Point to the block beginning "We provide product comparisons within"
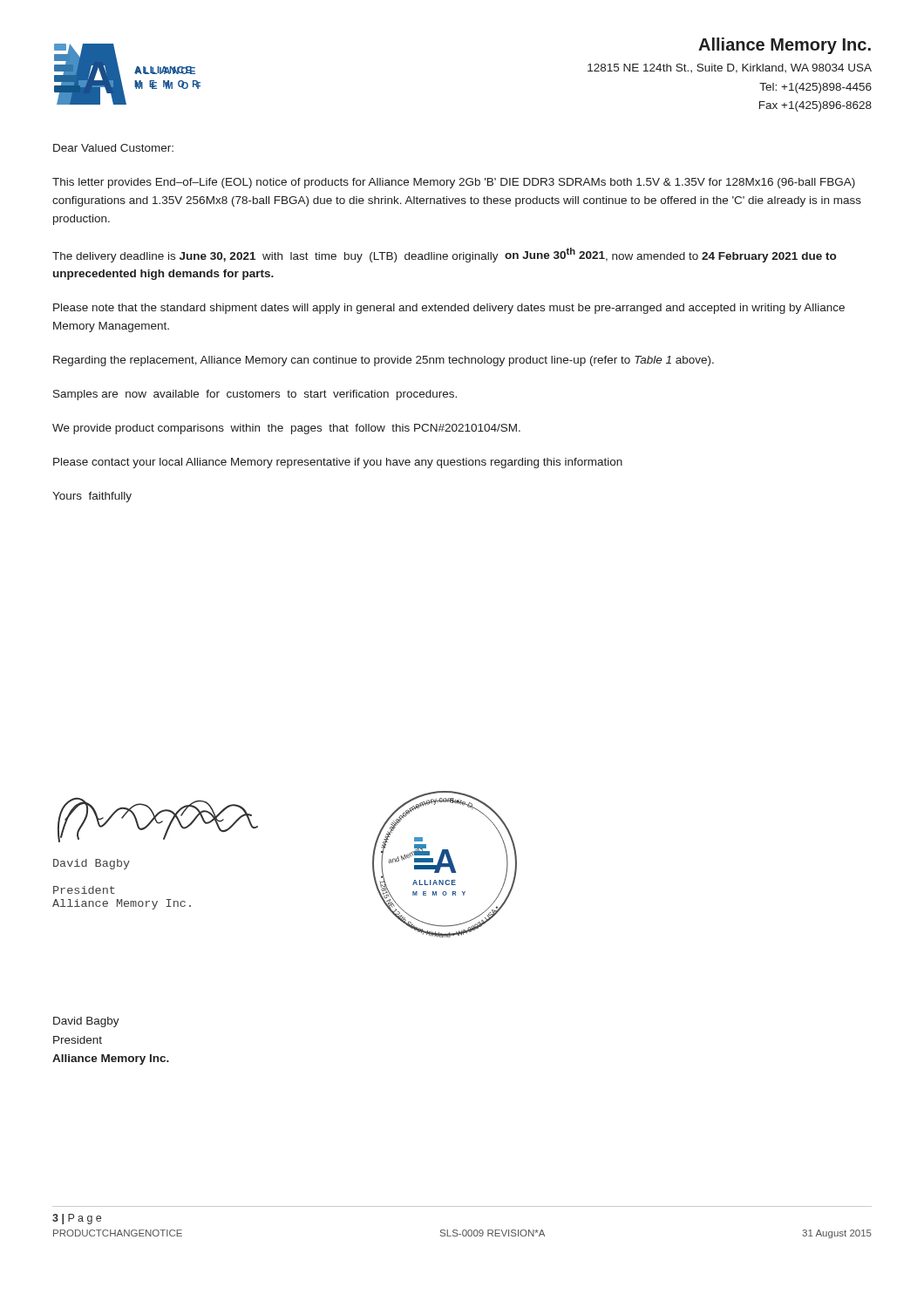Viewport: 924px width, 1308px height. click(x=287, y=427)
